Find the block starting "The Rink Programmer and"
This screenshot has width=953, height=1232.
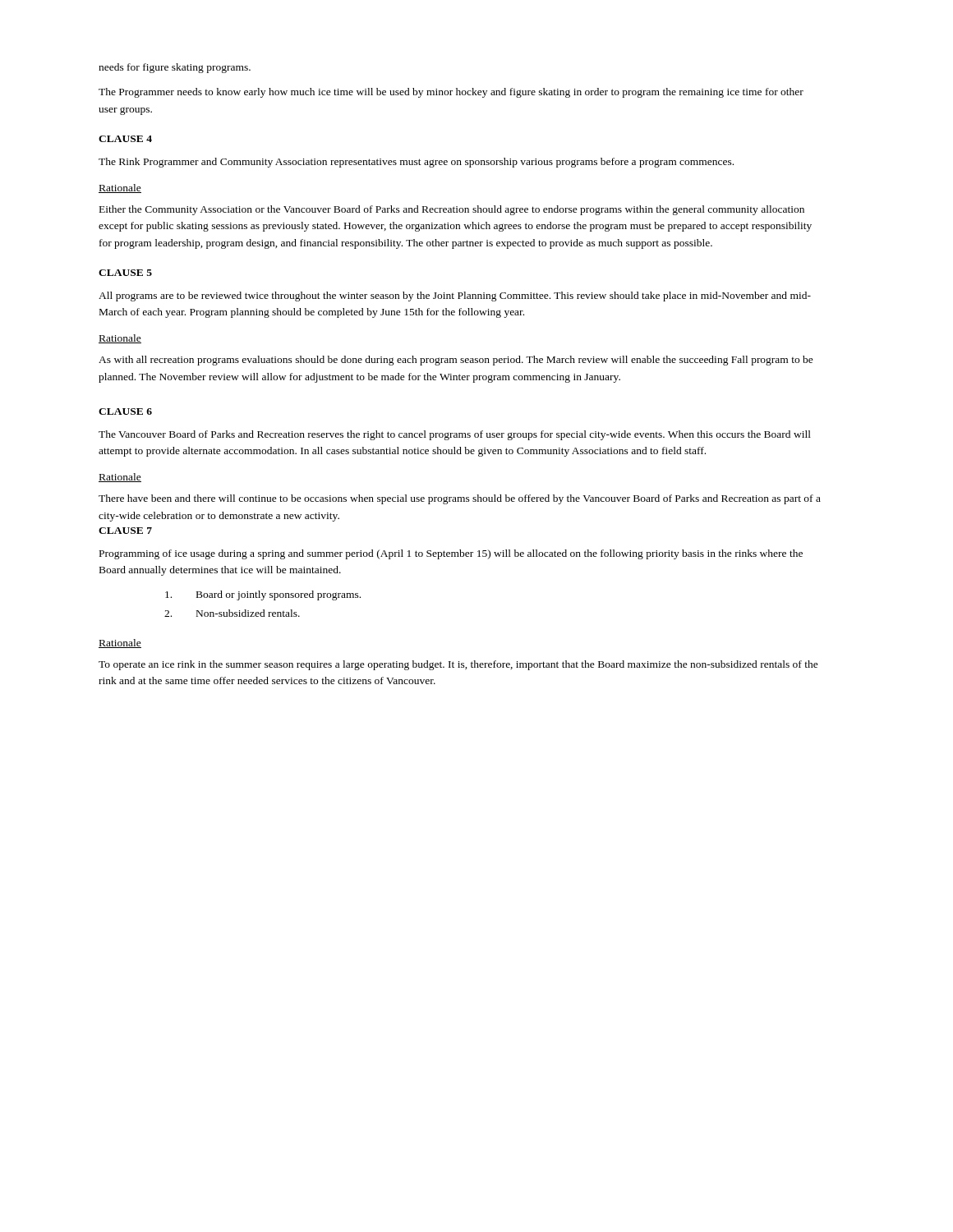(x=417, y=161)
